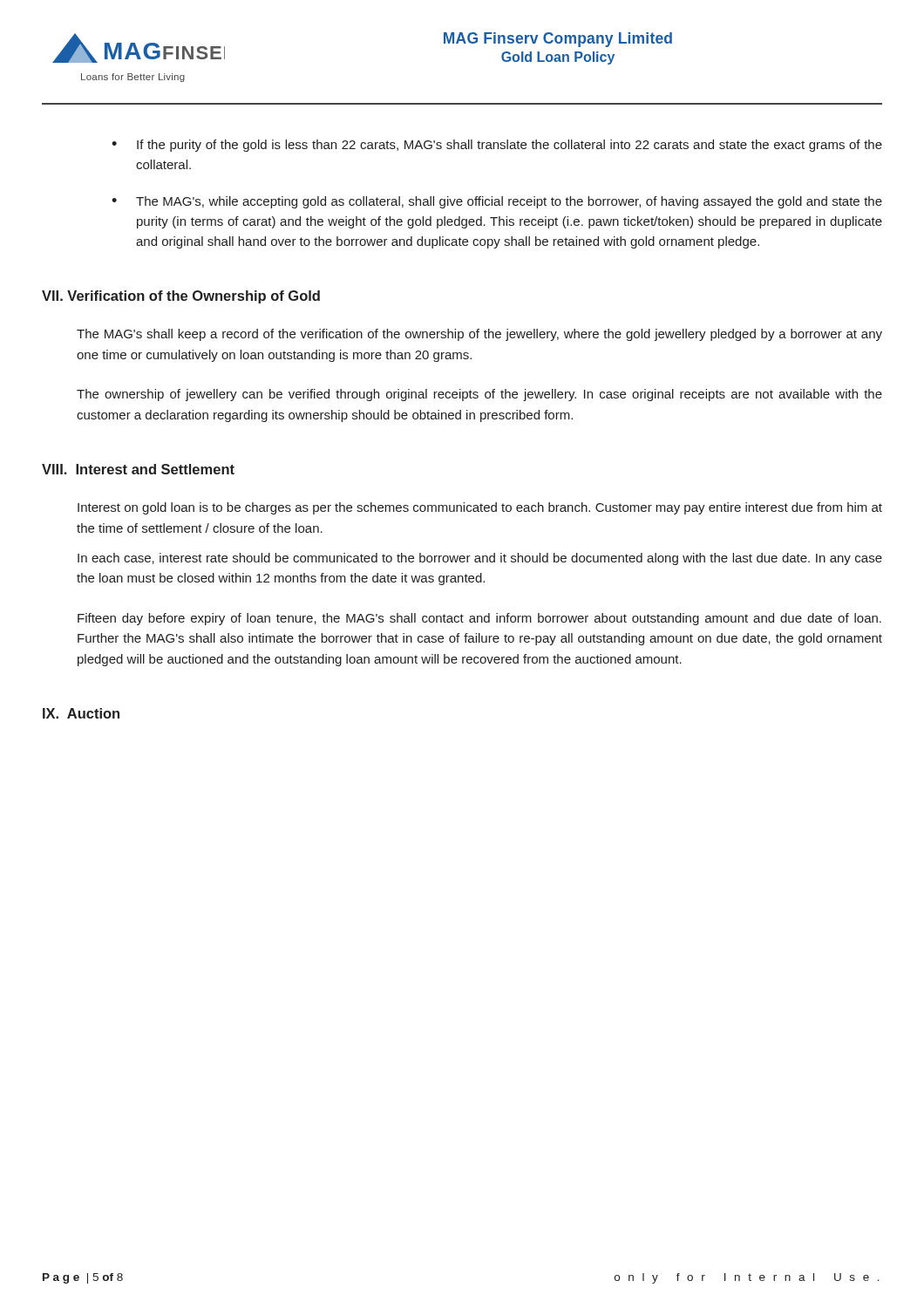Click on the block starting "• The MAG's, while accepting"

click(497, 221)
